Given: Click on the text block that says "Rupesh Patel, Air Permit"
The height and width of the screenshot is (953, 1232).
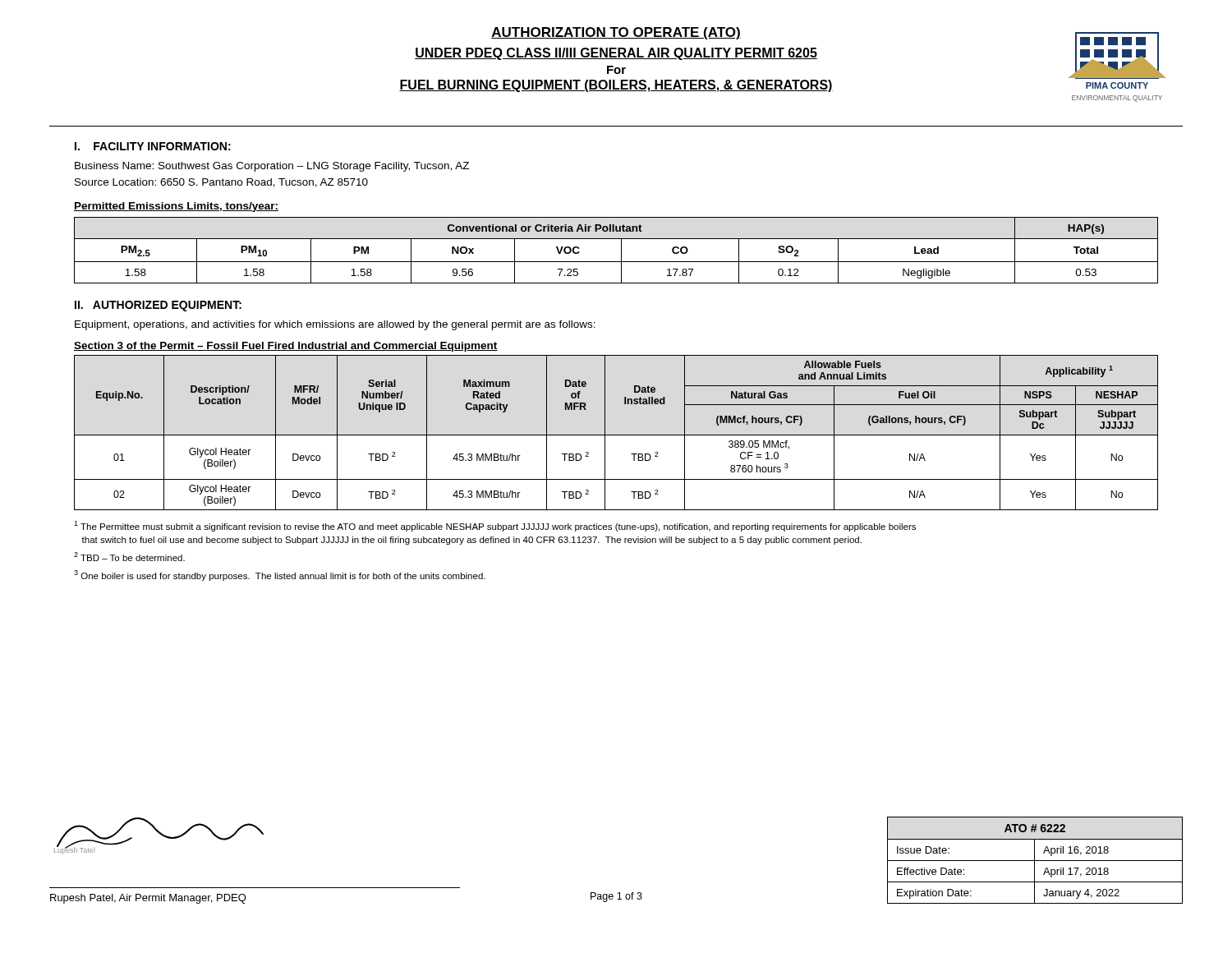Looking at the screenshot, I should pos(148,898).
